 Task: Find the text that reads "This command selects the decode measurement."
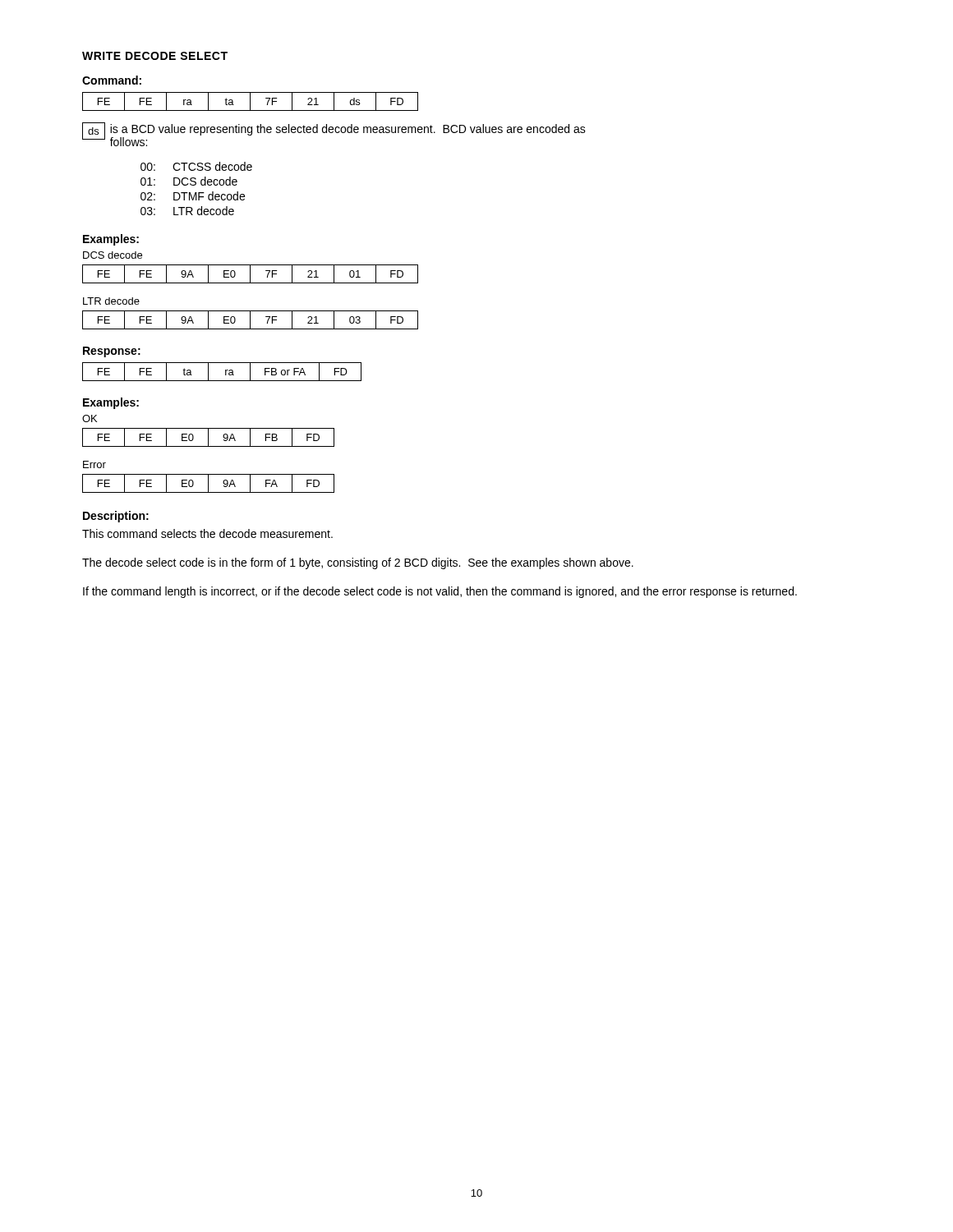(x=208, y=534)
